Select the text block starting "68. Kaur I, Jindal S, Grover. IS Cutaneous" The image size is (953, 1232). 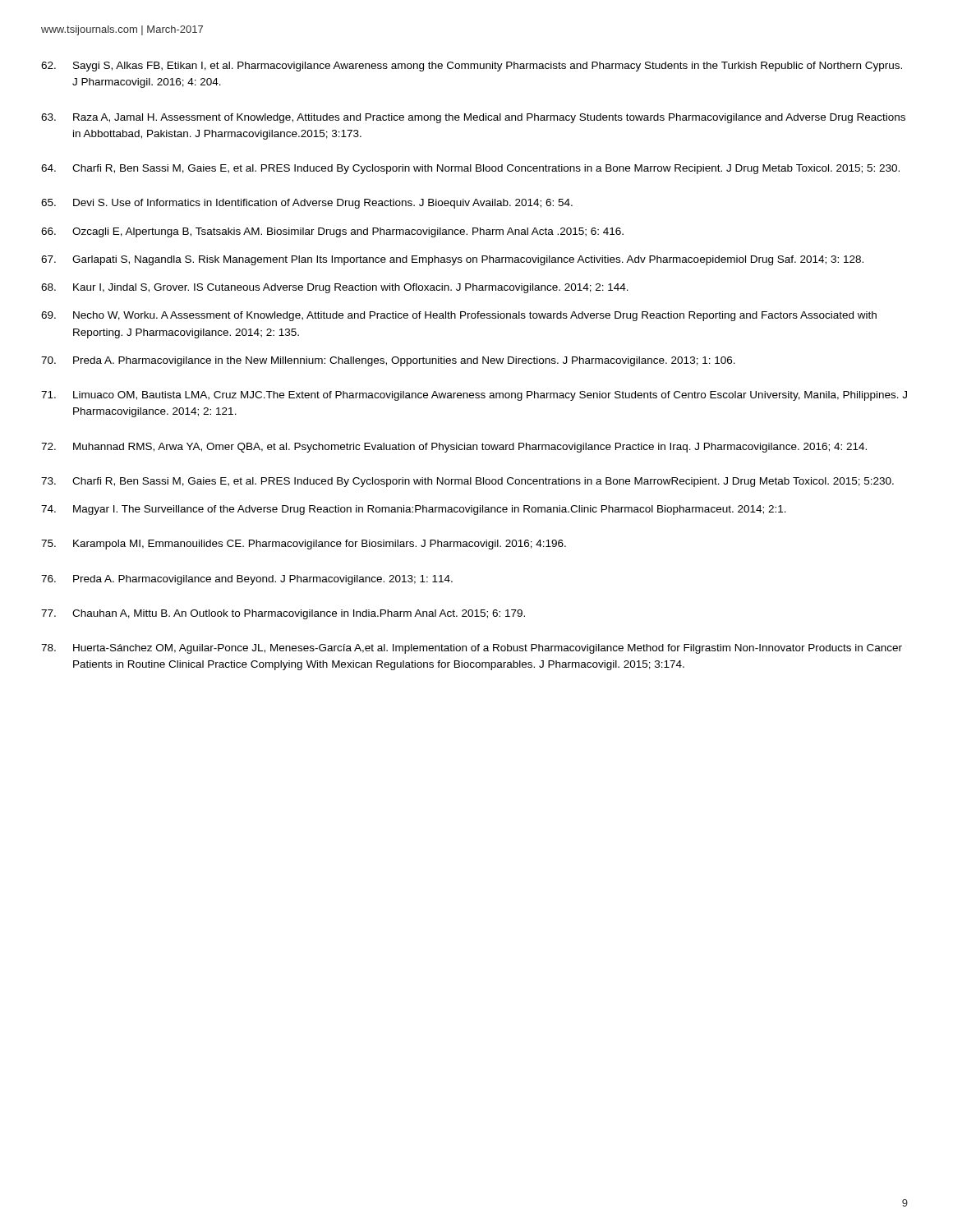474,288
